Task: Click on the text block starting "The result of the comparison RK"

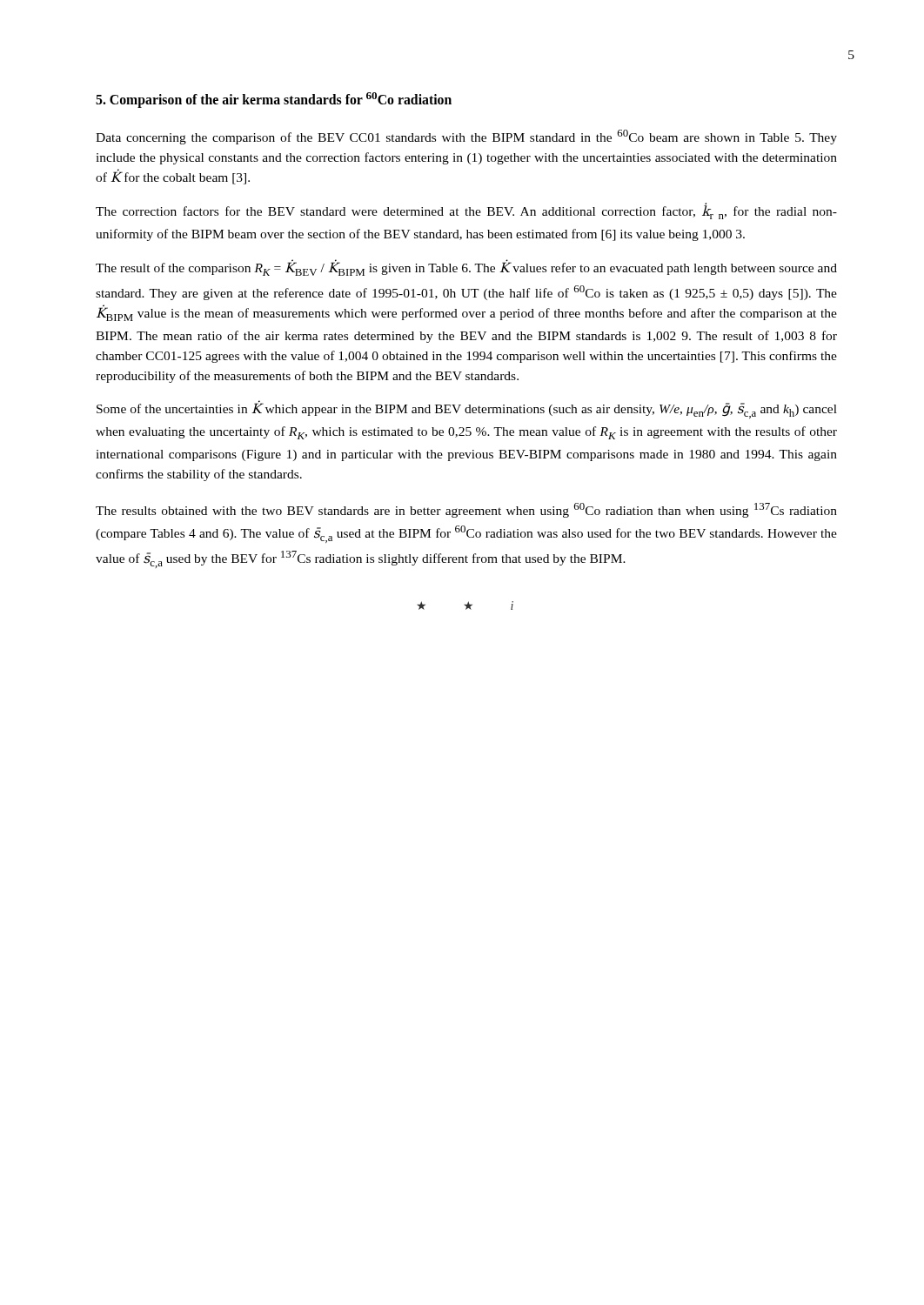Action: click(466, 321)
